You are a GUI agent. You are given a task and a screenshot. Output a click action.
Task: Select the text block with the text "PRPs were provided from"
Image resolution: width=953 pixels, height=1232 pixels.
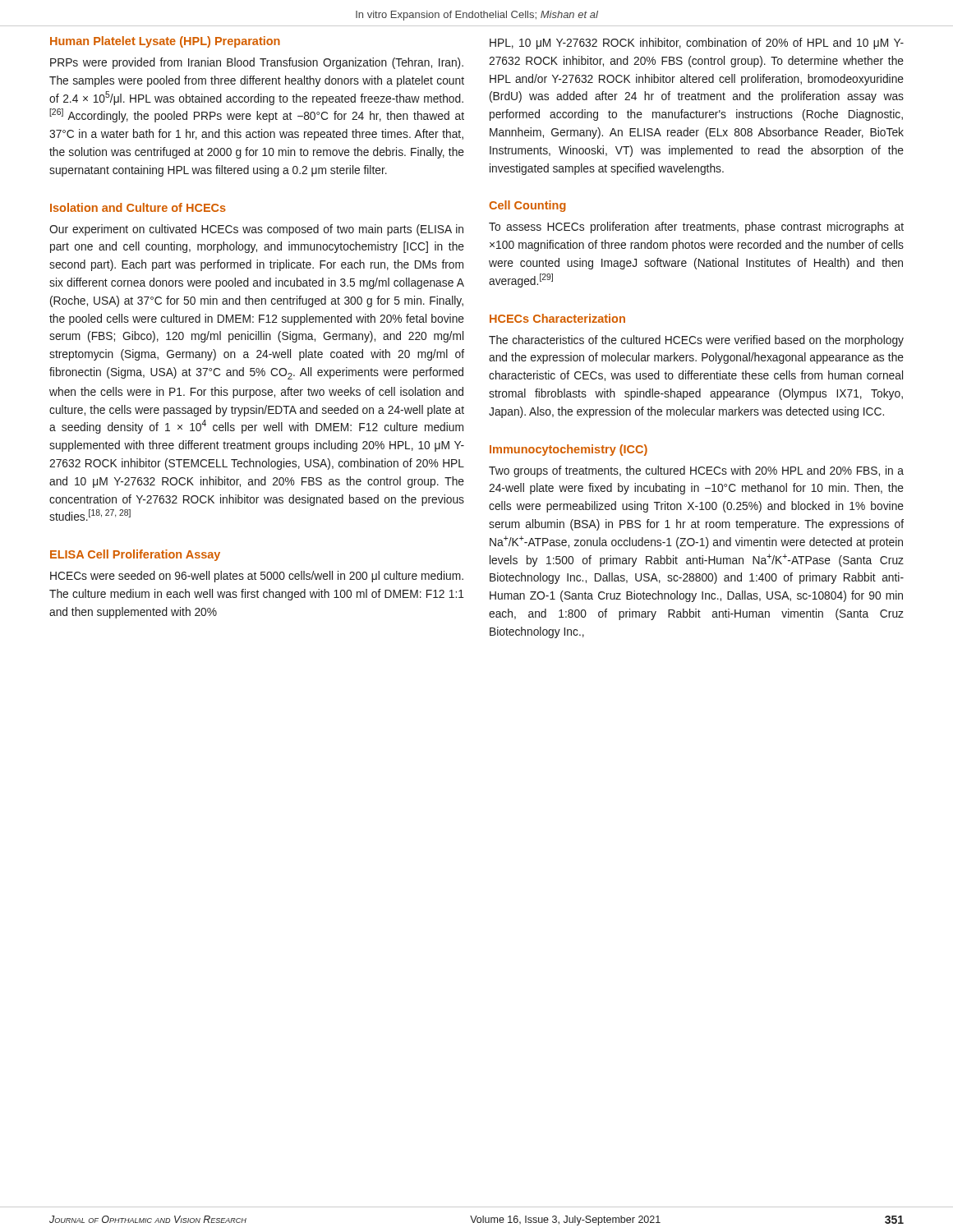coord(257,117)
